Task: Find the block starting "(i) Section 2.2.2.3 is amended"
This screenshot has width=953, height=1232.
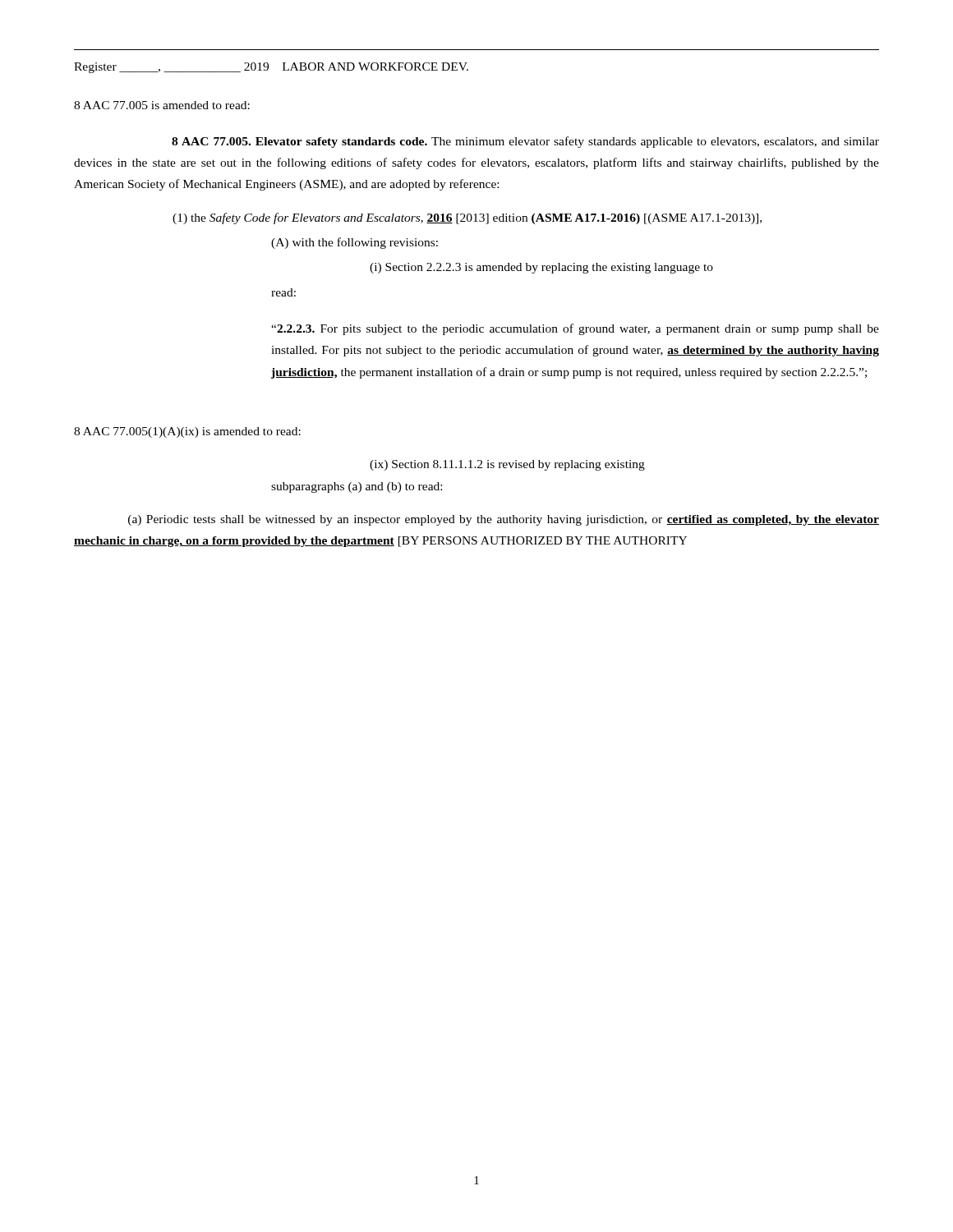Action: (541, 267)
